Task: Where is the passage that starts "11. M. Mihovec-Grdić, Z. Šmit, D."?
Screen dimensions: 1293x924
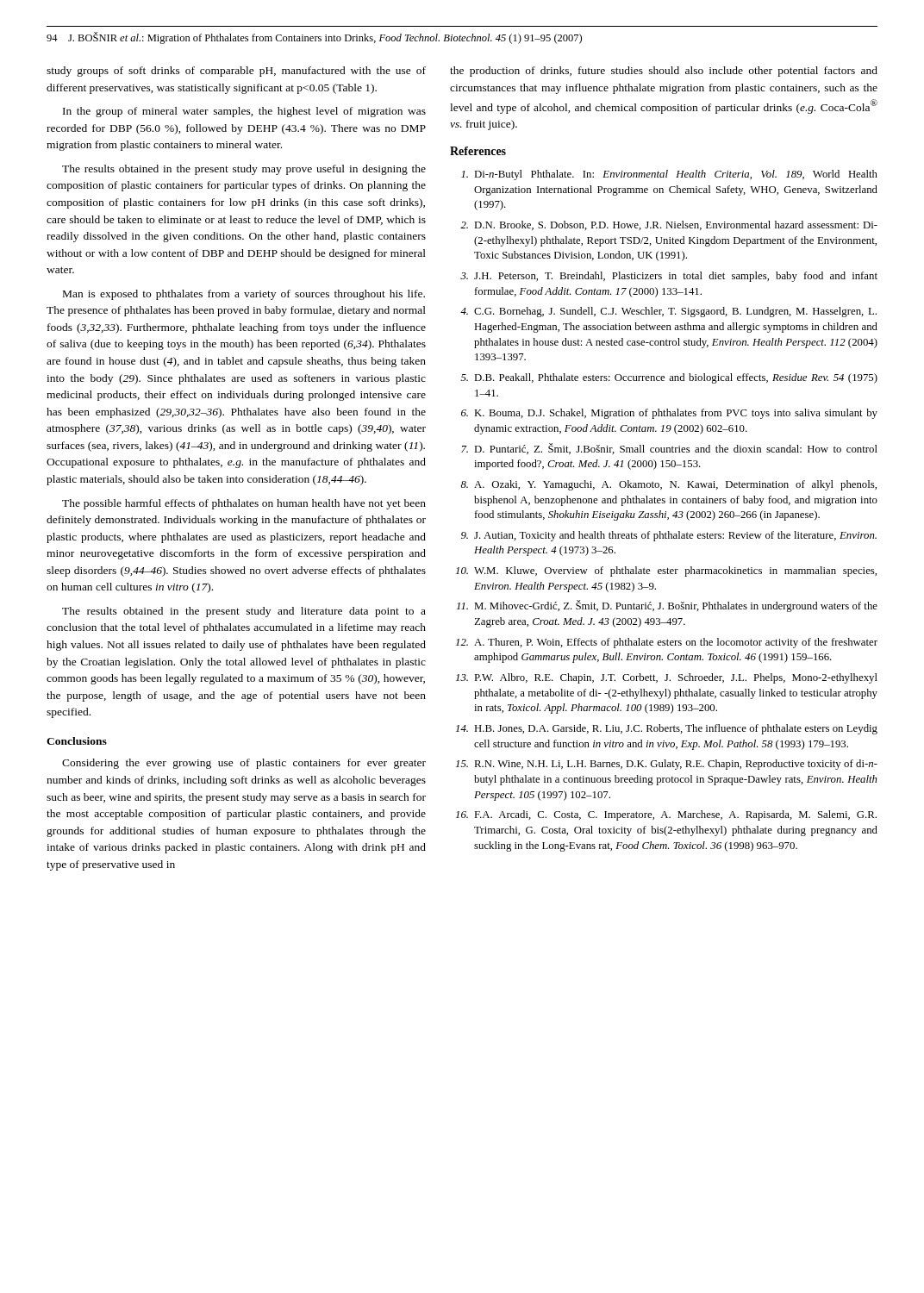Action: click(664, 615)
